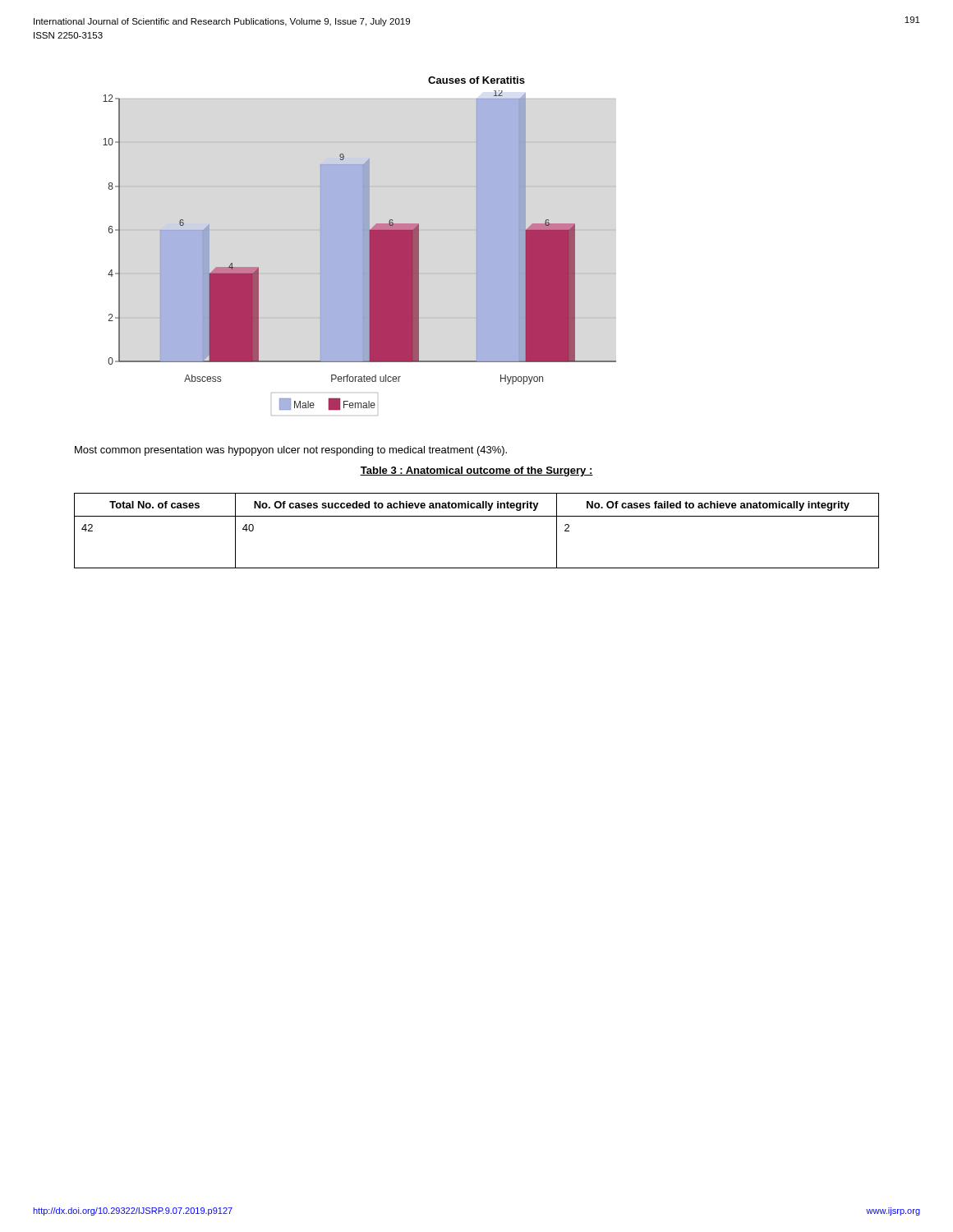Find the table that mentions "No. Of cases succeded to"
Image resolution: width=953 pixels, height=1232 pixels.
click(476, 531)
